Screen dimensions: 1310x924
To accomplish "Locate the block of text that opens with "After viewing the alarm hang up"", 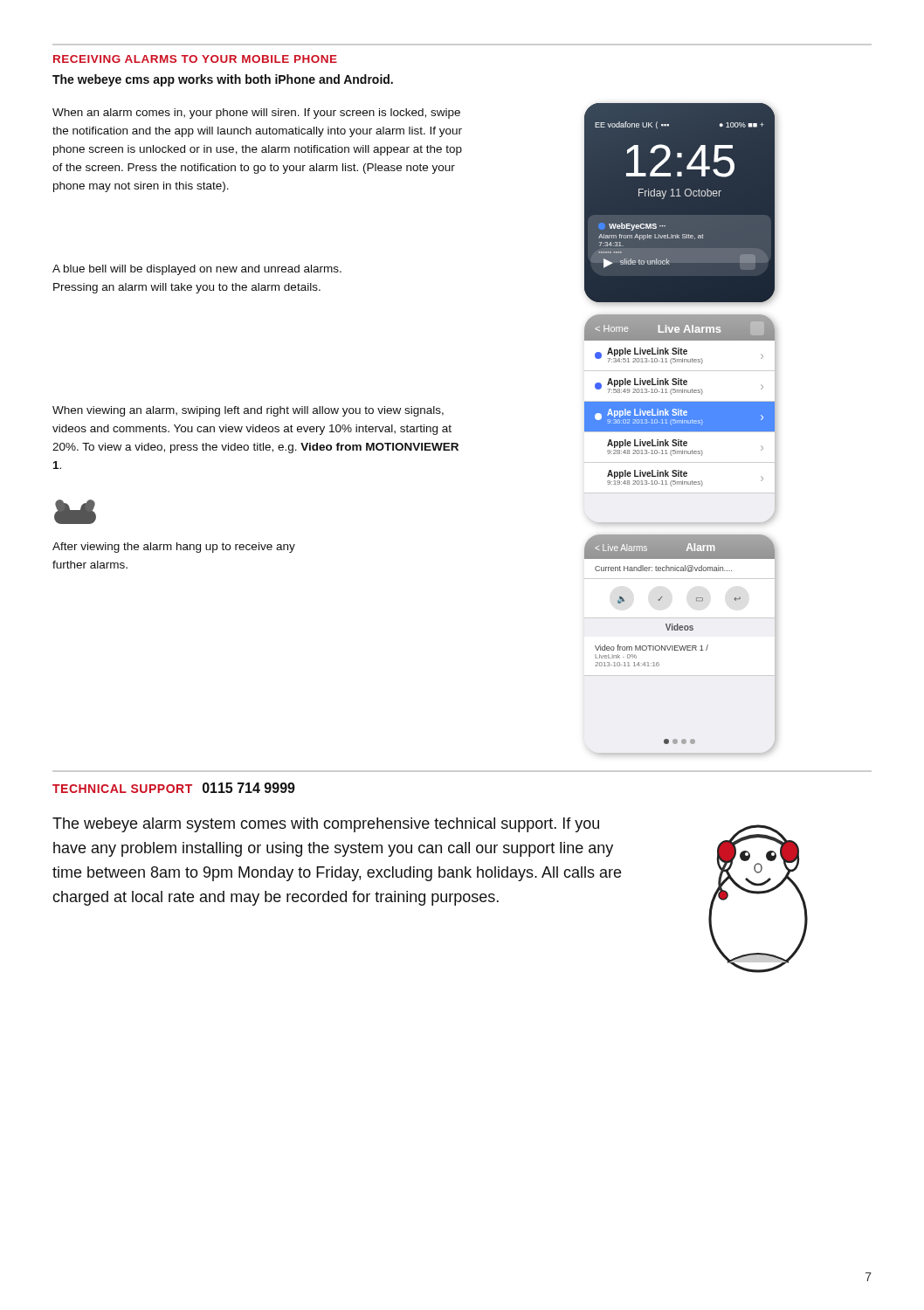I will 174,555.
